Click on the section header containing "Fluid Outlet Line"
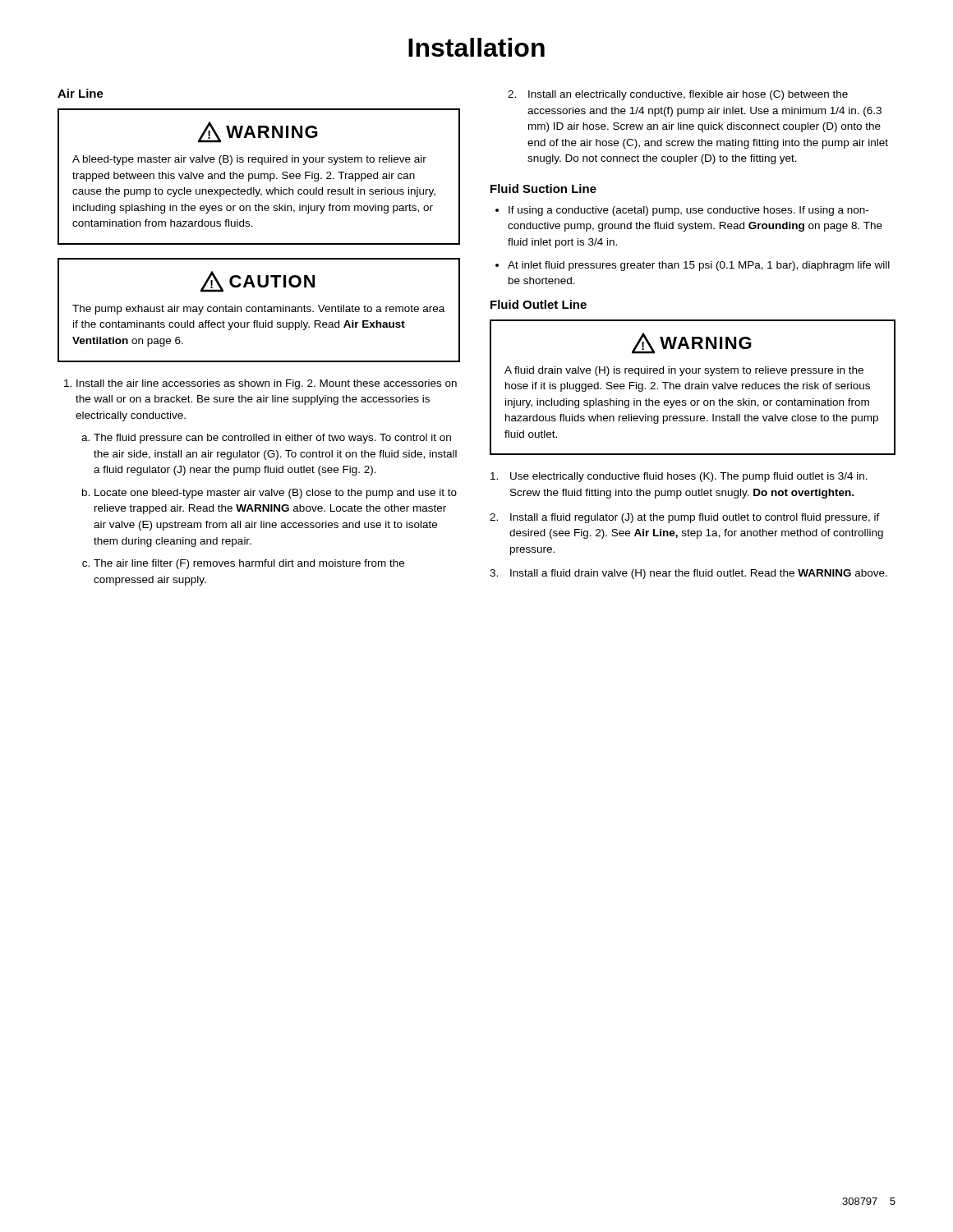Viewport: 953px width, 1232px height. pyautogui.click(x=538, y=304)
